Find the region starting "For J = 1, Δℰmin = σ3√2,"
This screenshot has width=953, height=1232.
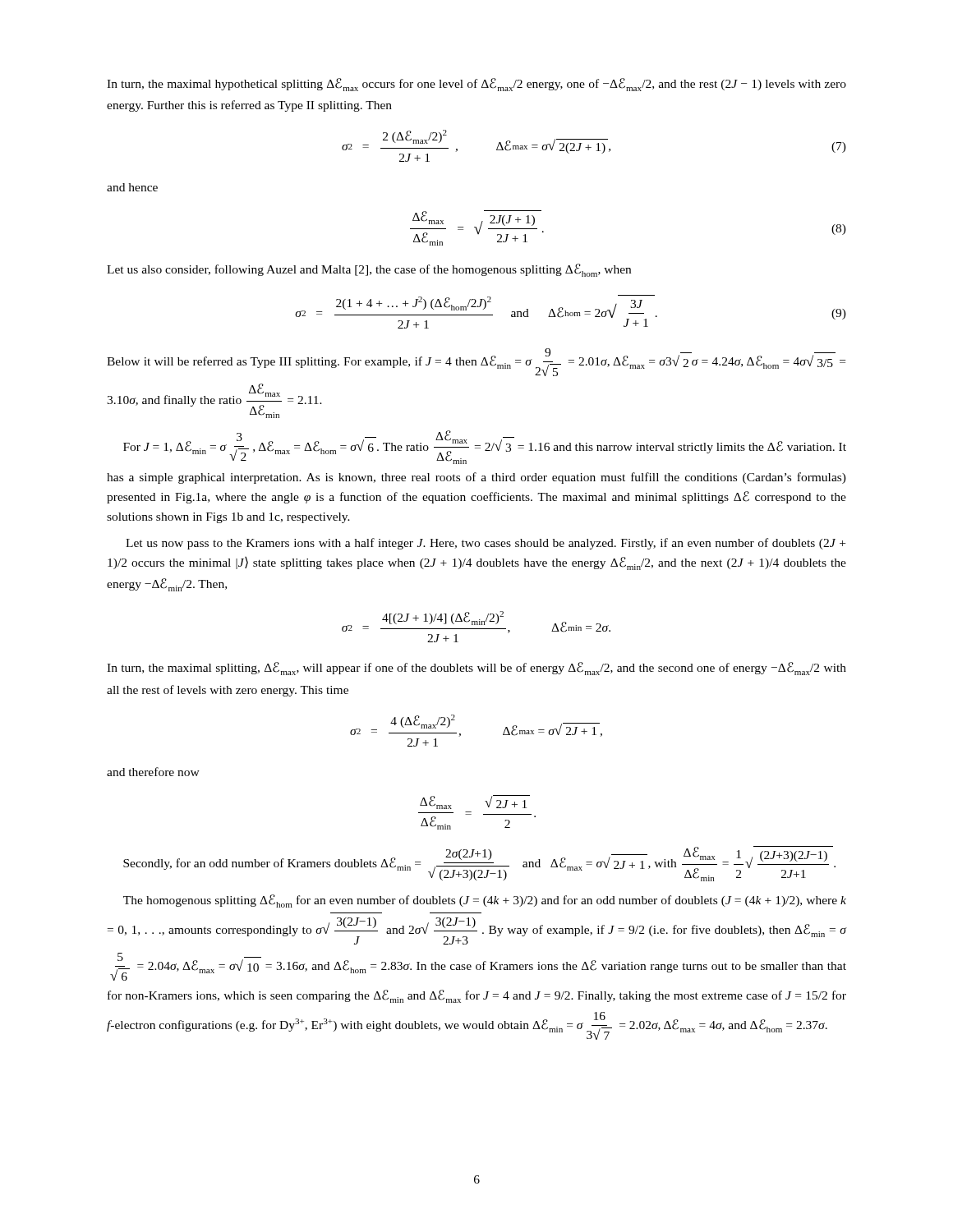[476, 475]
